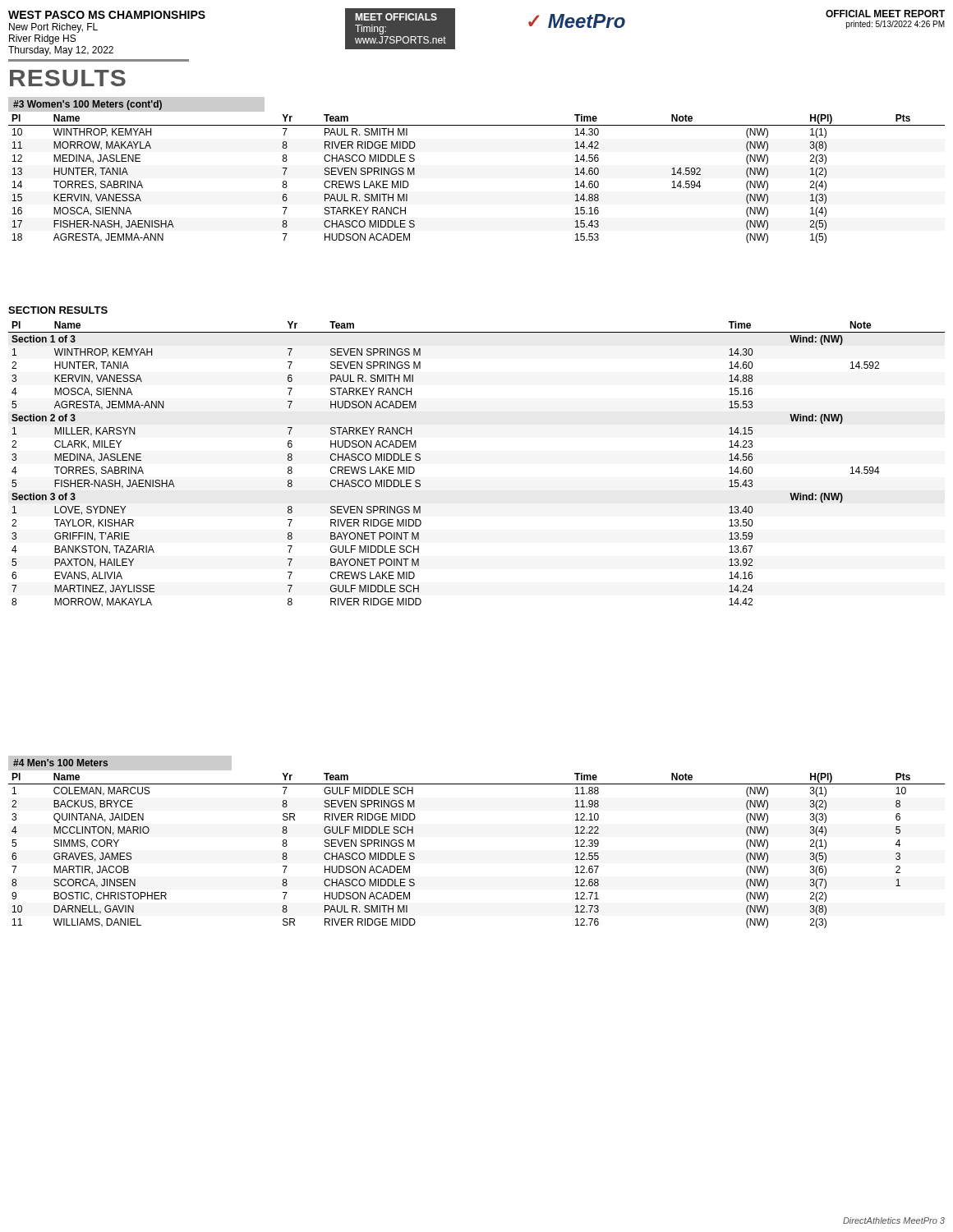Point to the passage starting "#4 Men's 100 Meters"

[61, 763]
